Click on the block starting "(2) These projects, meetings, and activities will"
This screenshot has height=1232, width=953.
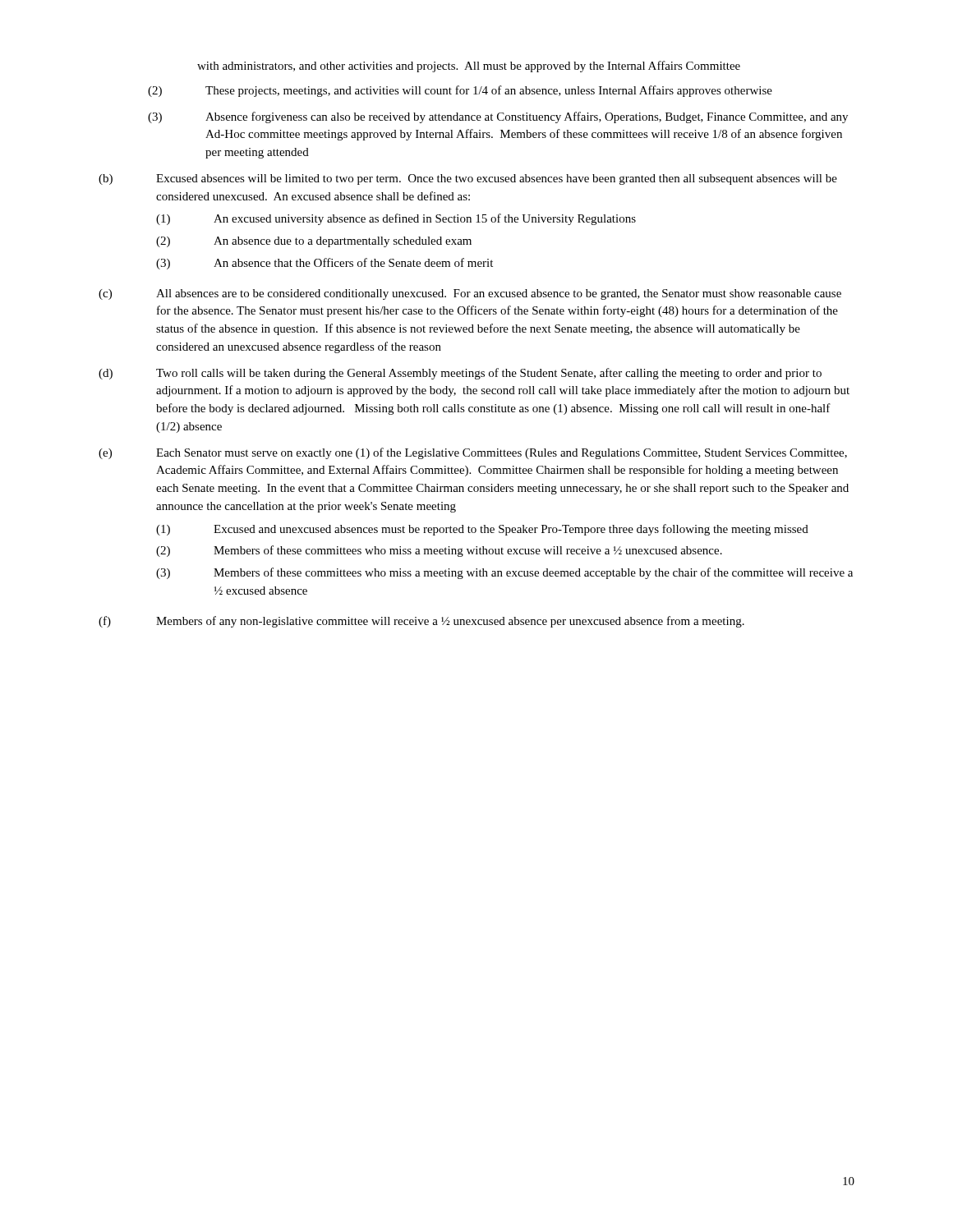[x=501, y=91]
